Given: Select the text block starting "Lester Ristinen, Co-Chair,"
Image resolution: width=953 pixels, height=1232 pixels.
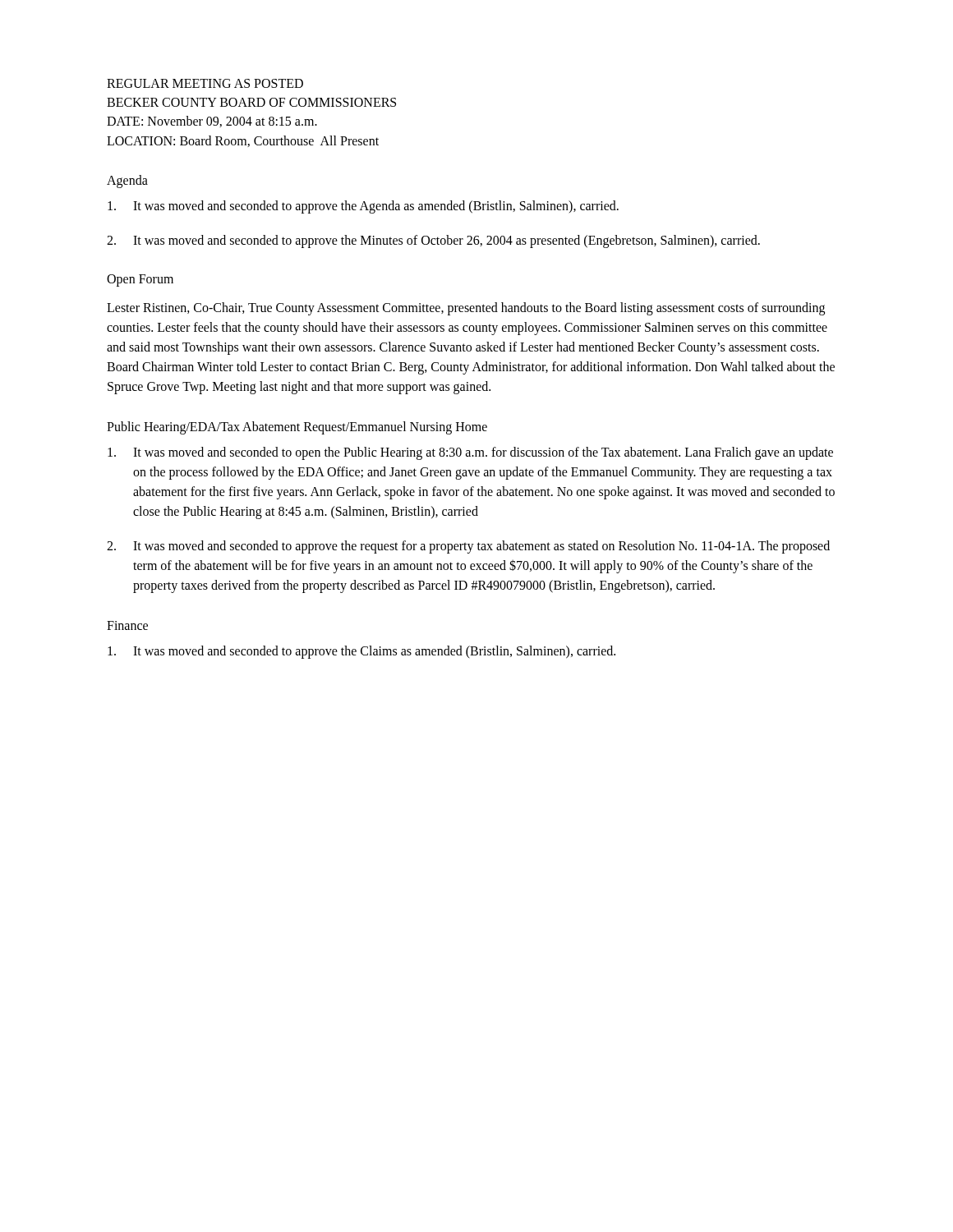Looking at the screenshot, I should (x=471, y=347).
